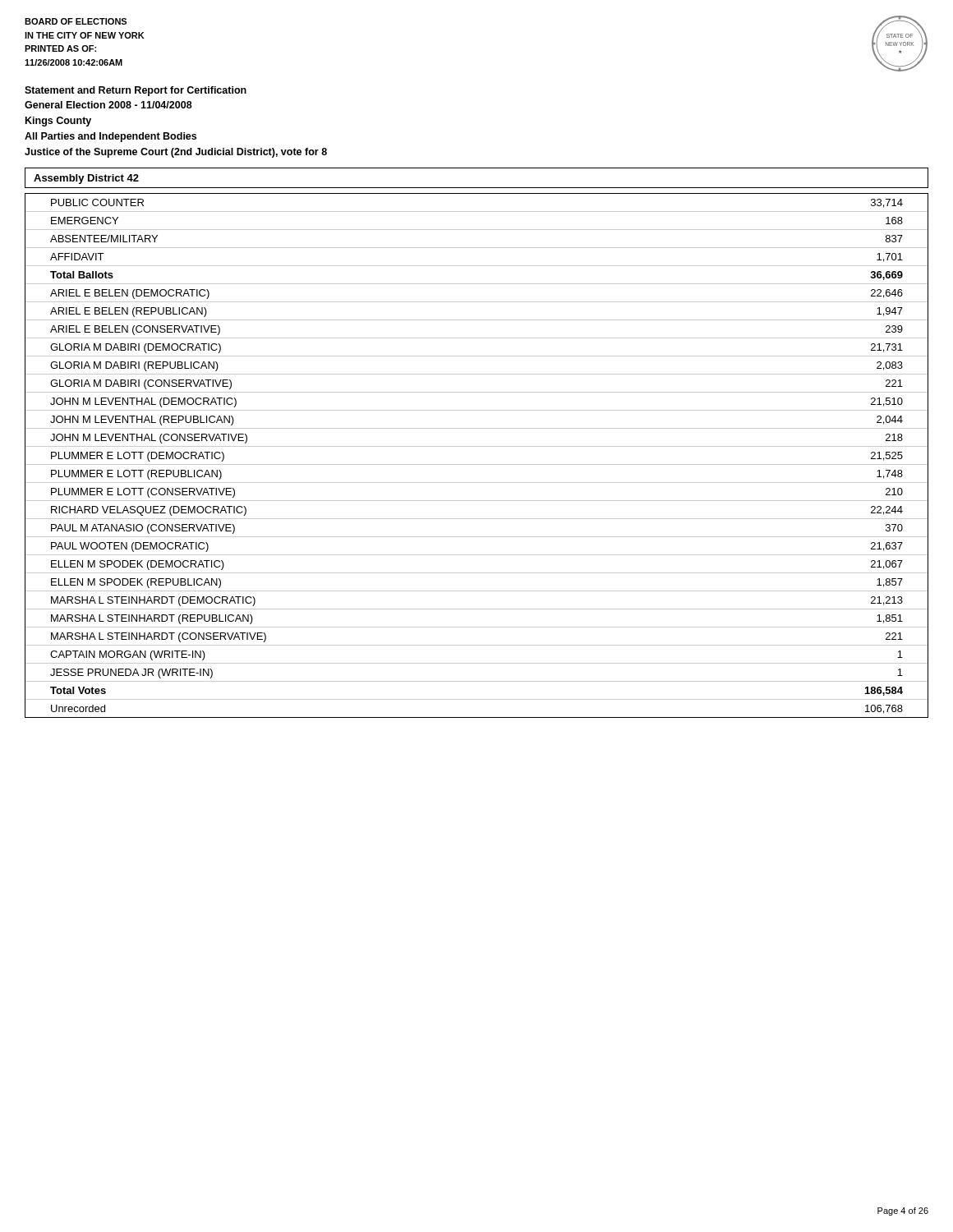Click on the table containing "RICHARD VELASQUEZ (DEMOCRATIC)"
The width and height of the screenshot is (953, 1232).
pos(476,456)
